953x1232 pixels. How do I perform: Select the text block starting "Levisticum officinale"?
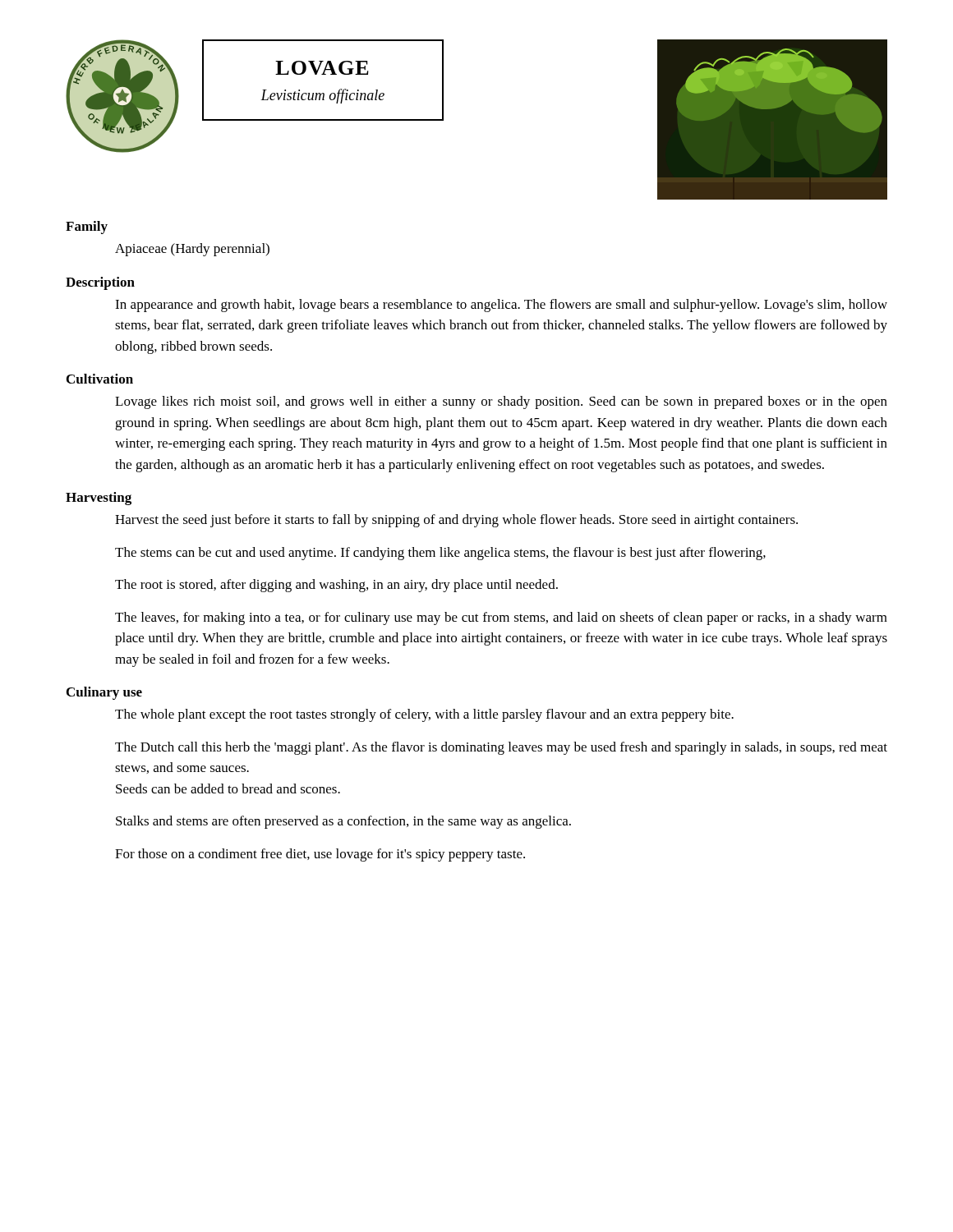323,95
